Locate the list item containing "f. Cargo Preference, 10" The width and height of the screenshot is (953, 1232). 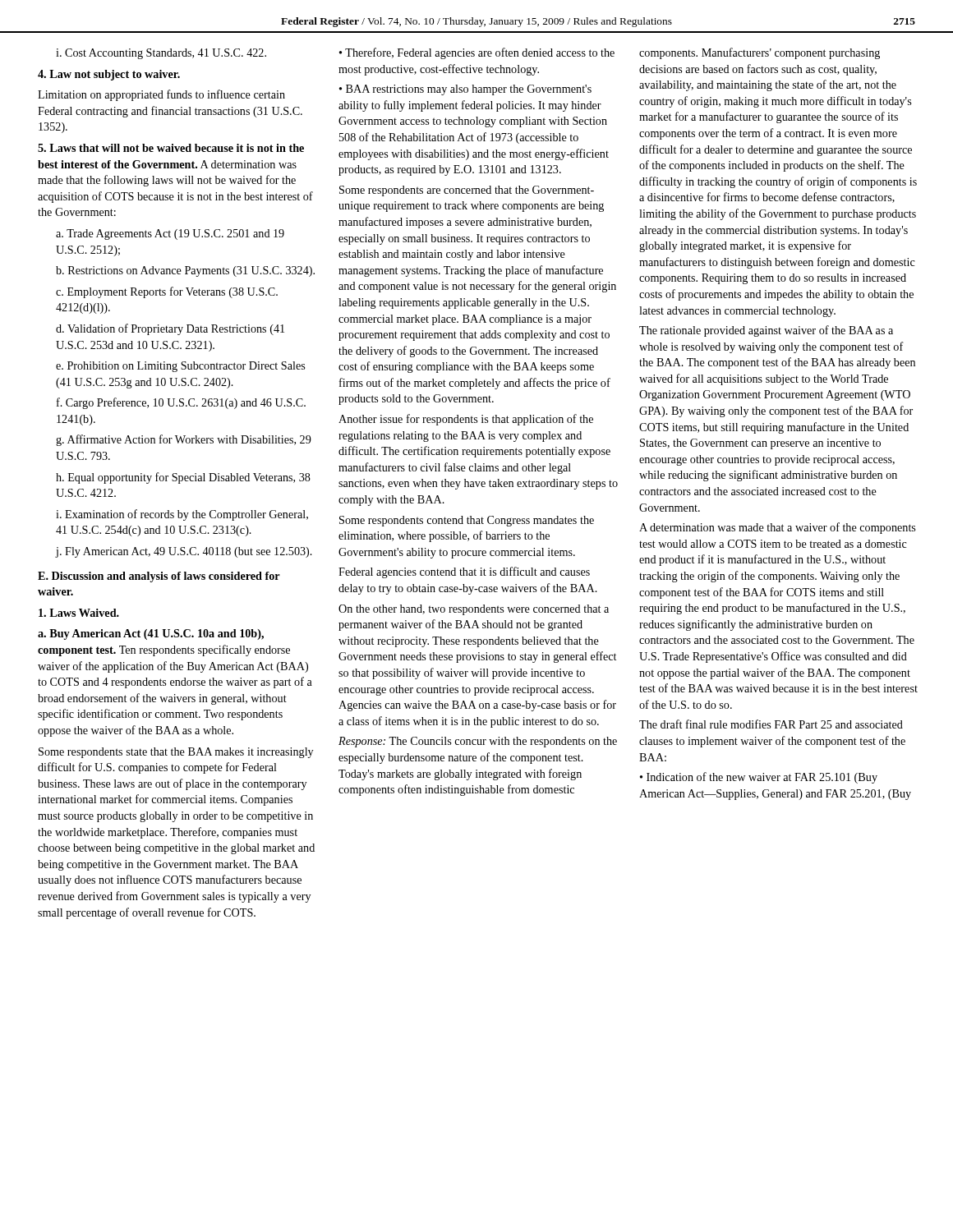pos(181,411)
